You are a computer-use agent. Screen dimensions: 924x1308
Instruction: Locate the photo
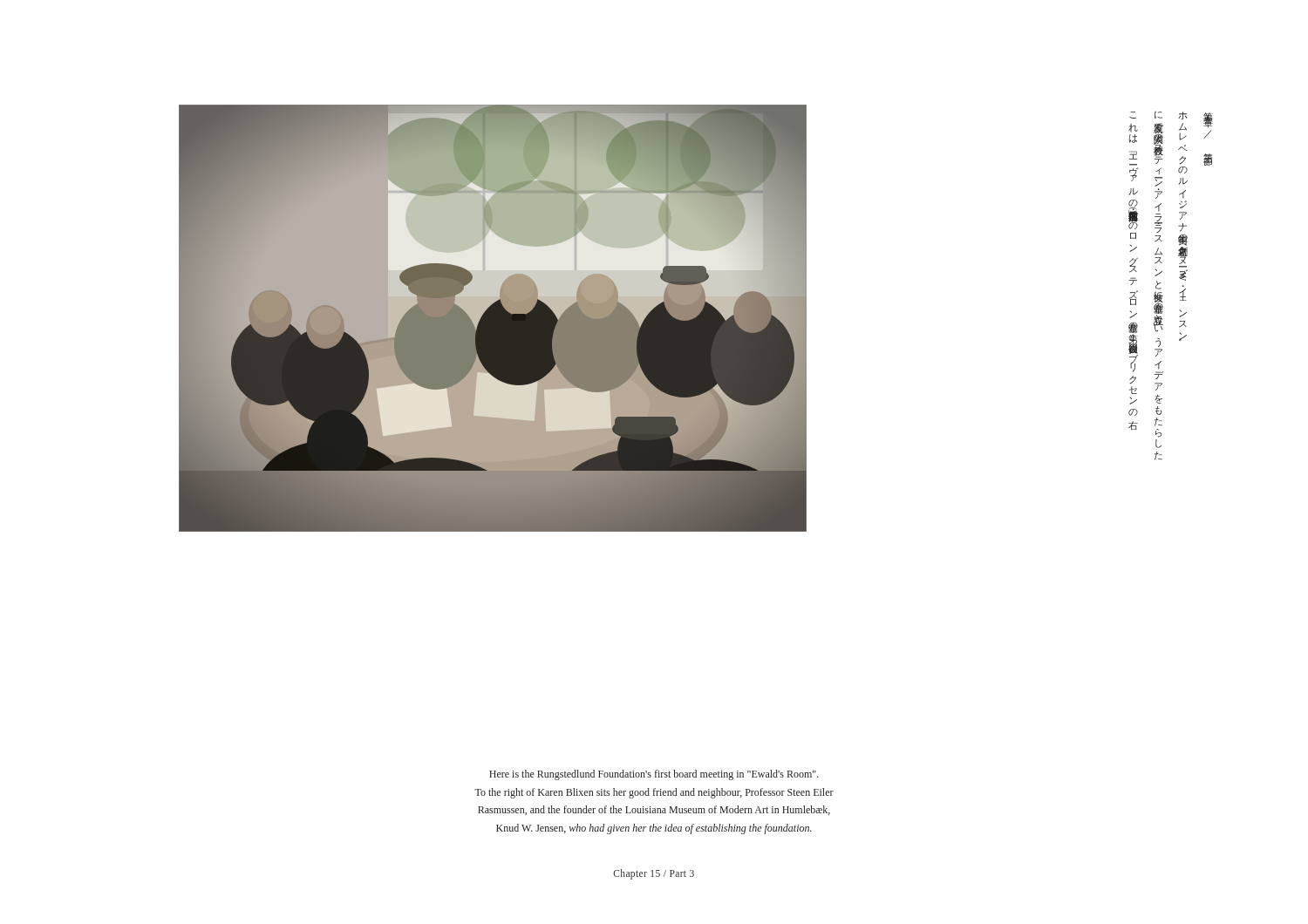click(x=493, y=318)
